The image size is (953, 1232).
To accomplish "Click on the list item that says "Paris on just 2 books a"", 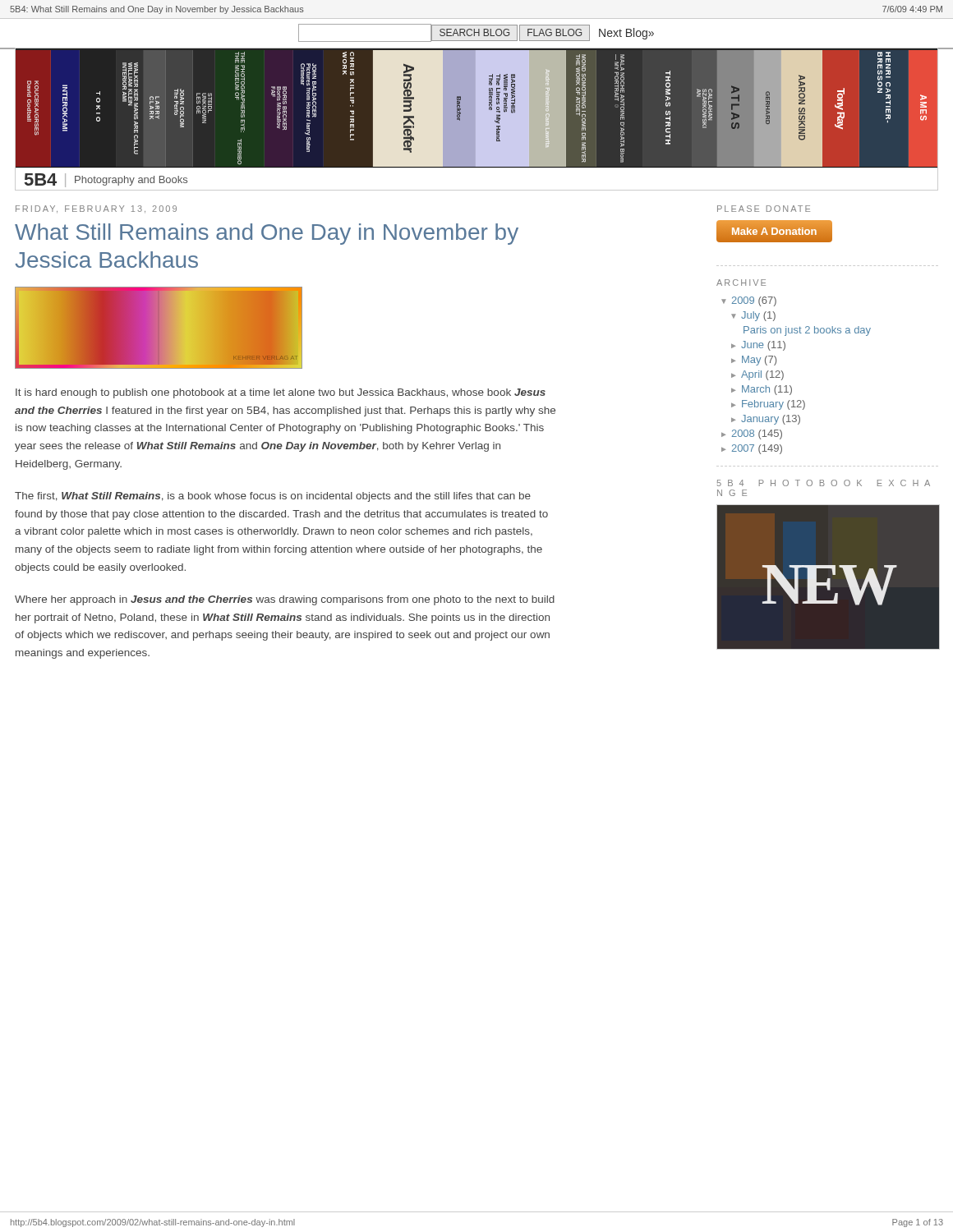I will [x=807, y=330].
